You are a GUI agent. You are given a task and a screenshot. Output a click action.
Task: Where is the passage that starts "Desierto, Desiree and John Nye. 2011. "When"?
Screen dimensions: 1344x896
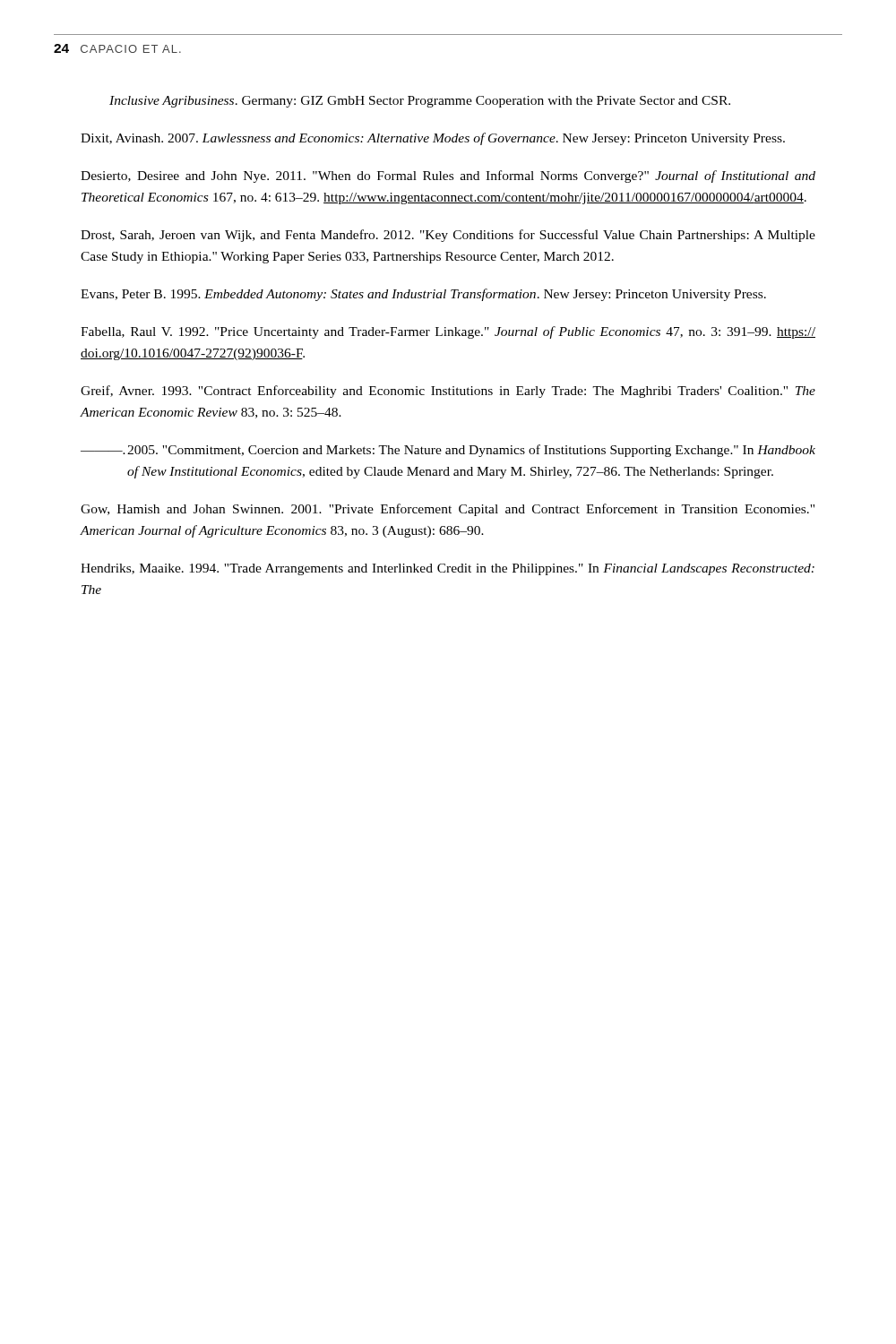point(448,186)
